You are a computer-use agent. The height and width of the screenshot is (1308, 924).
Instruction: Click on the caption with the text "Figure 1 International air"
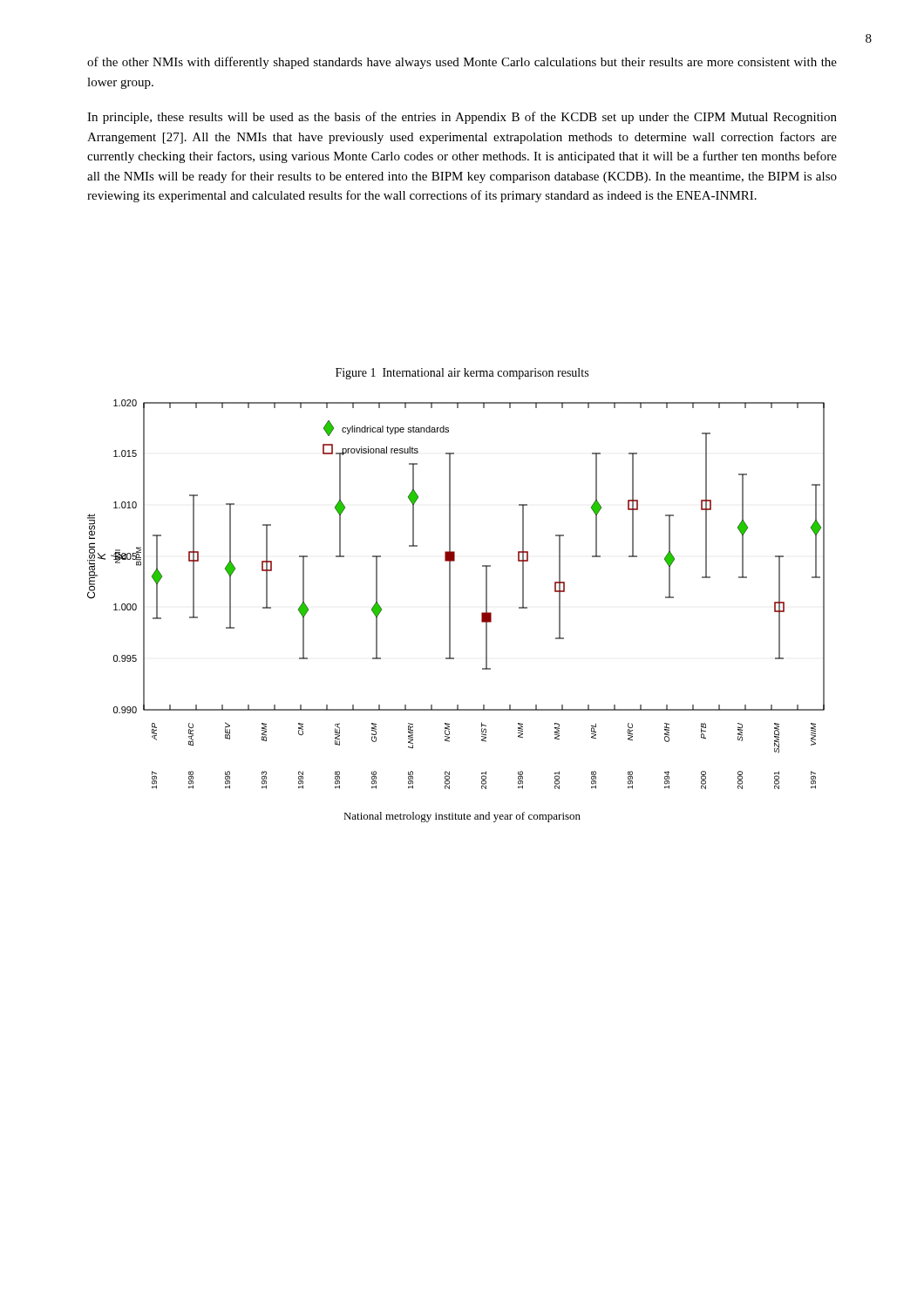(462, 373)
